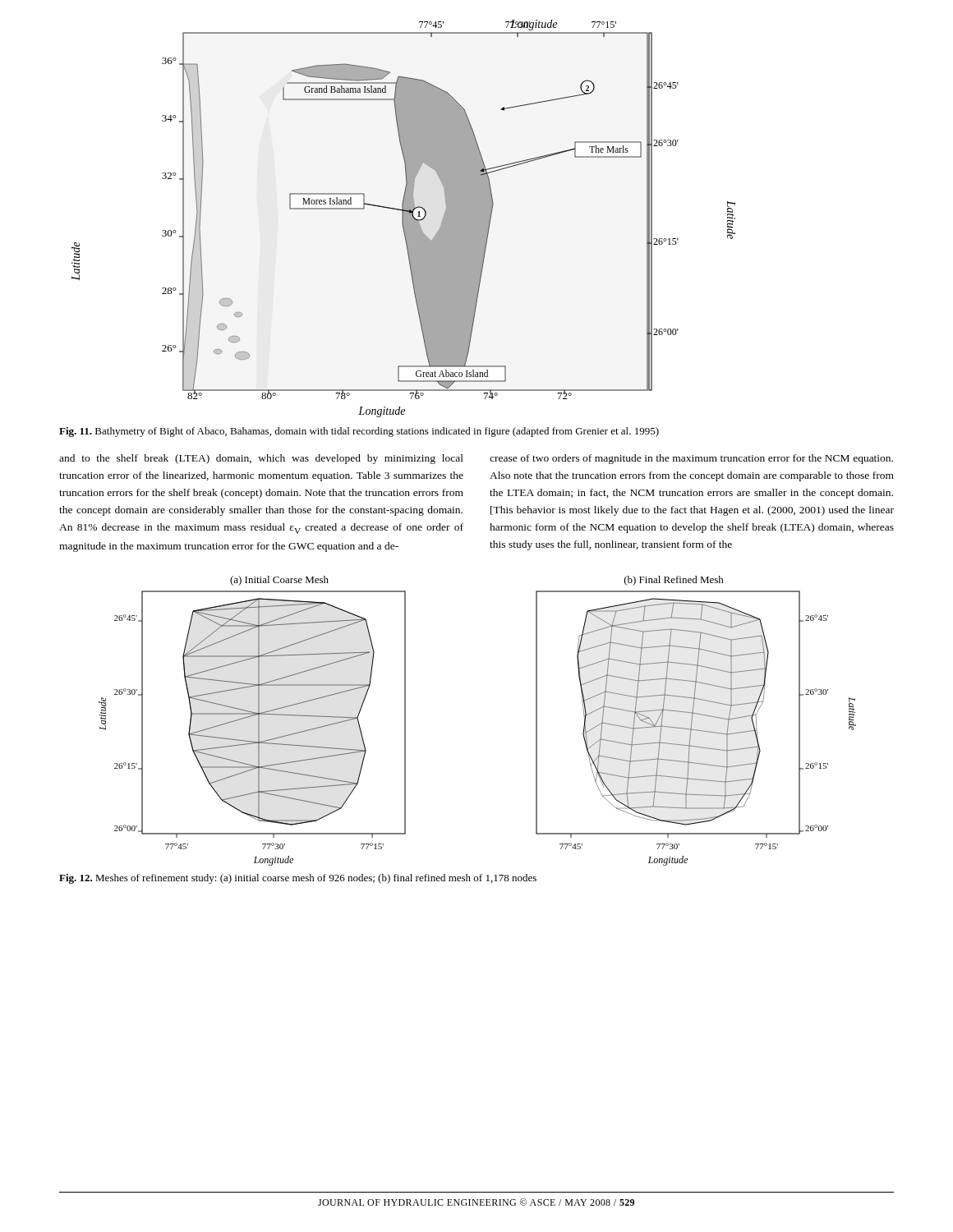Click on the caption that says "Fig. 11. Bathymetry of Bight"
This screenshot has height=1232, width=953.
359,431
